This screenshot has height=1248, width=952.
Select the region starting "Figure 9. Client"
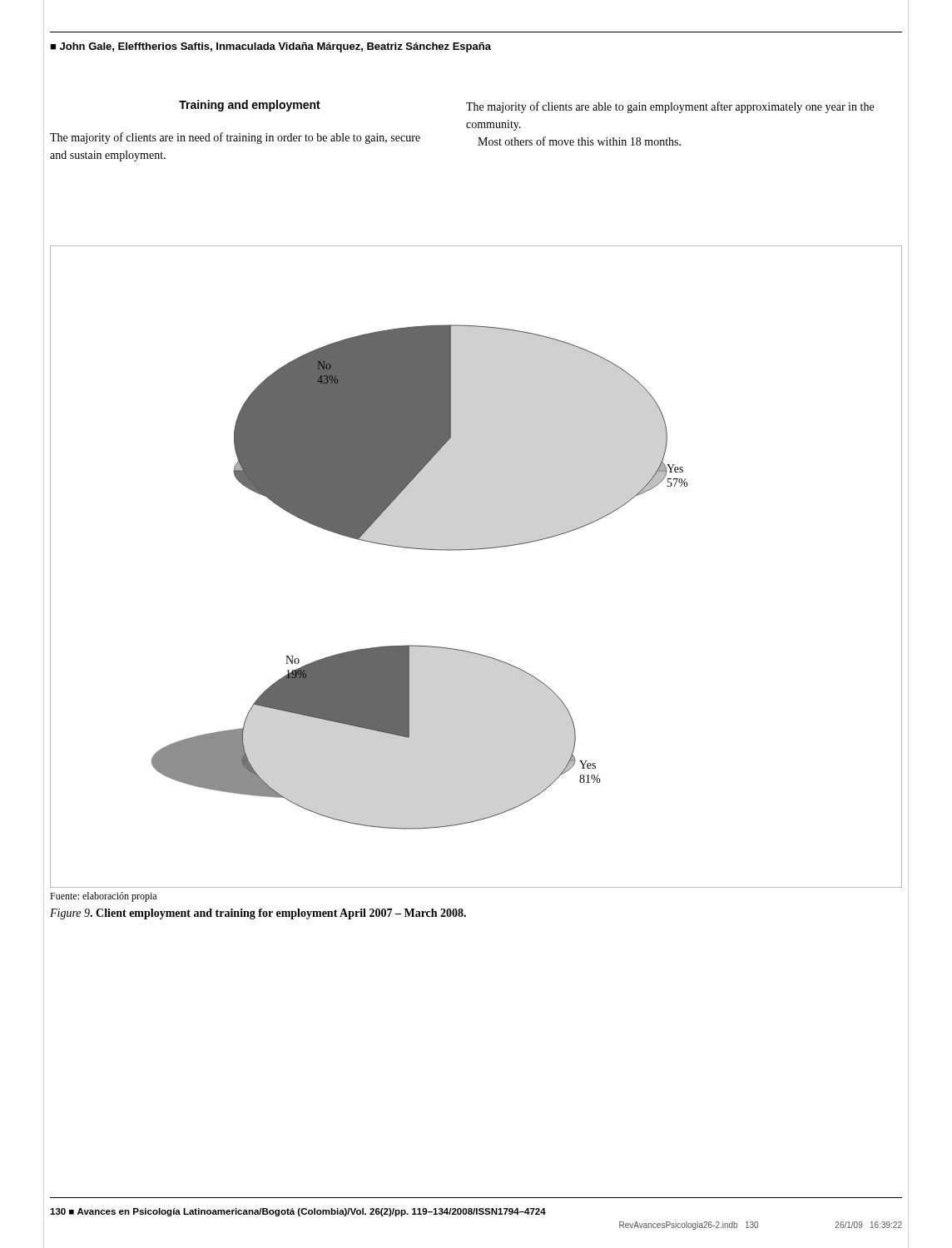click(x=258, y=913)
